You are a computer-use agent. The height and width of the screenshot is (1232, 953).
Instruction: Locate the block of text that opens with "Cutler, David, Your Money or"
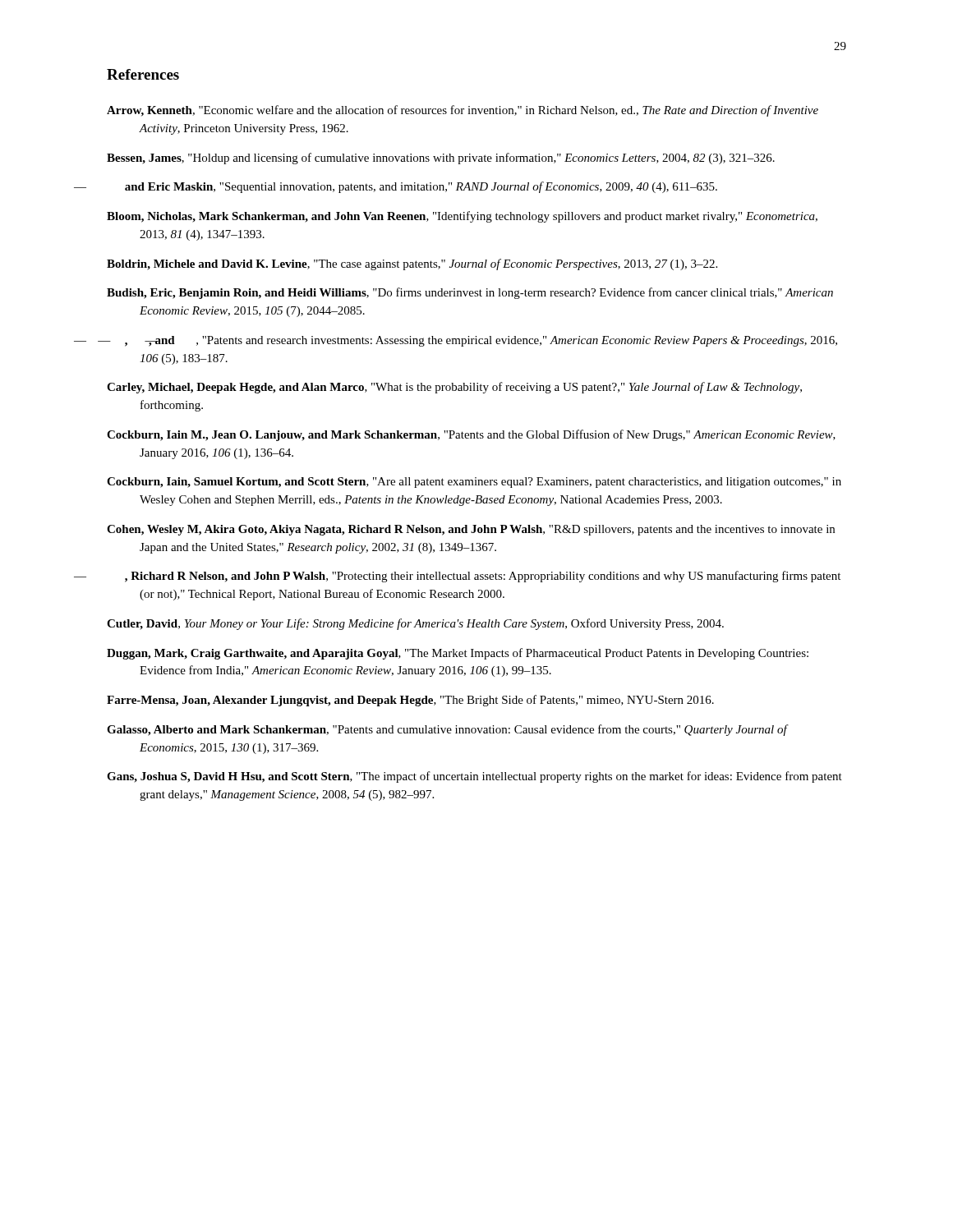click(x=416, y=623)
